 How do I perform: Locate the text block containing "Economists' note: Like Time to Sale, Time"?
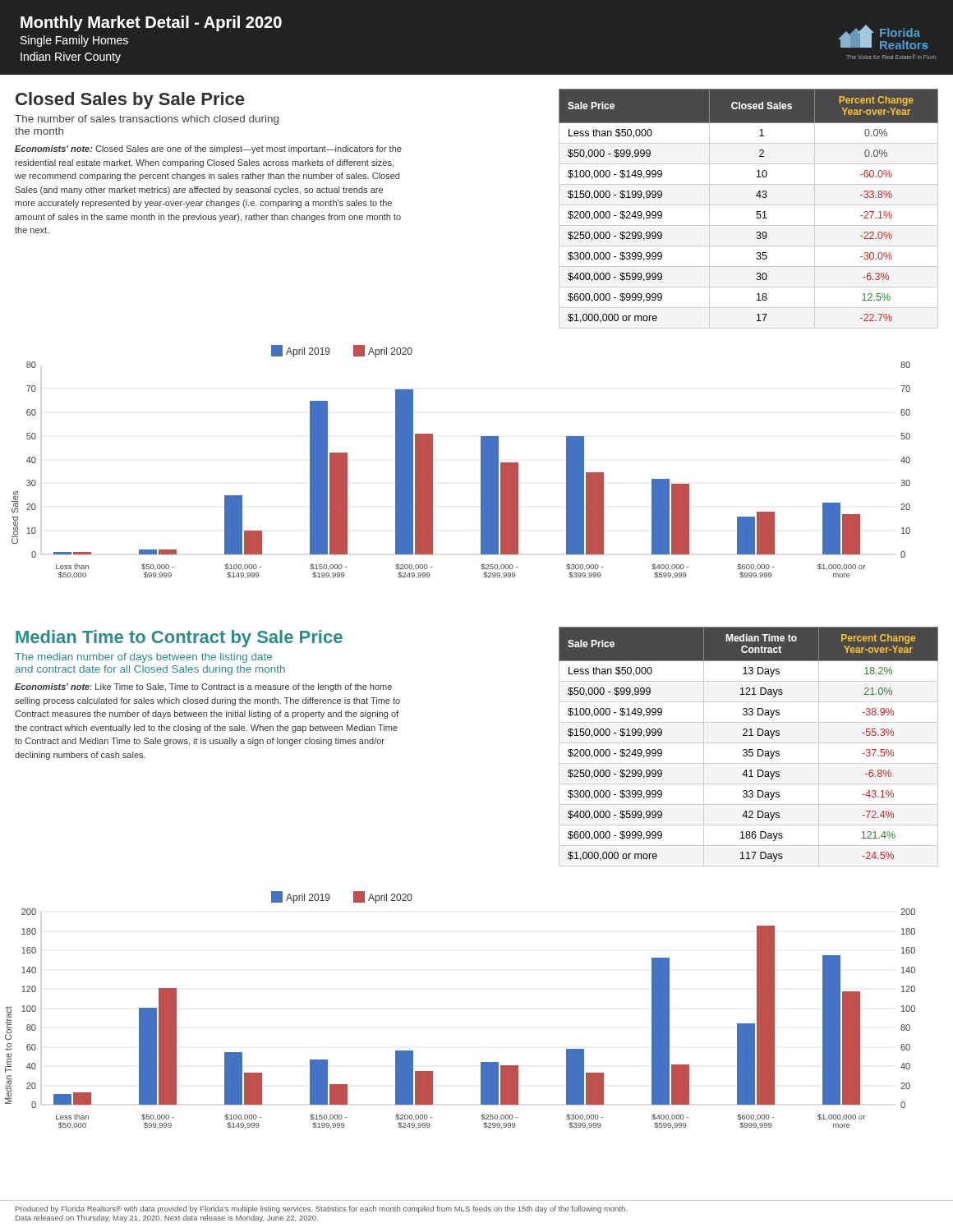pos(208,720)
